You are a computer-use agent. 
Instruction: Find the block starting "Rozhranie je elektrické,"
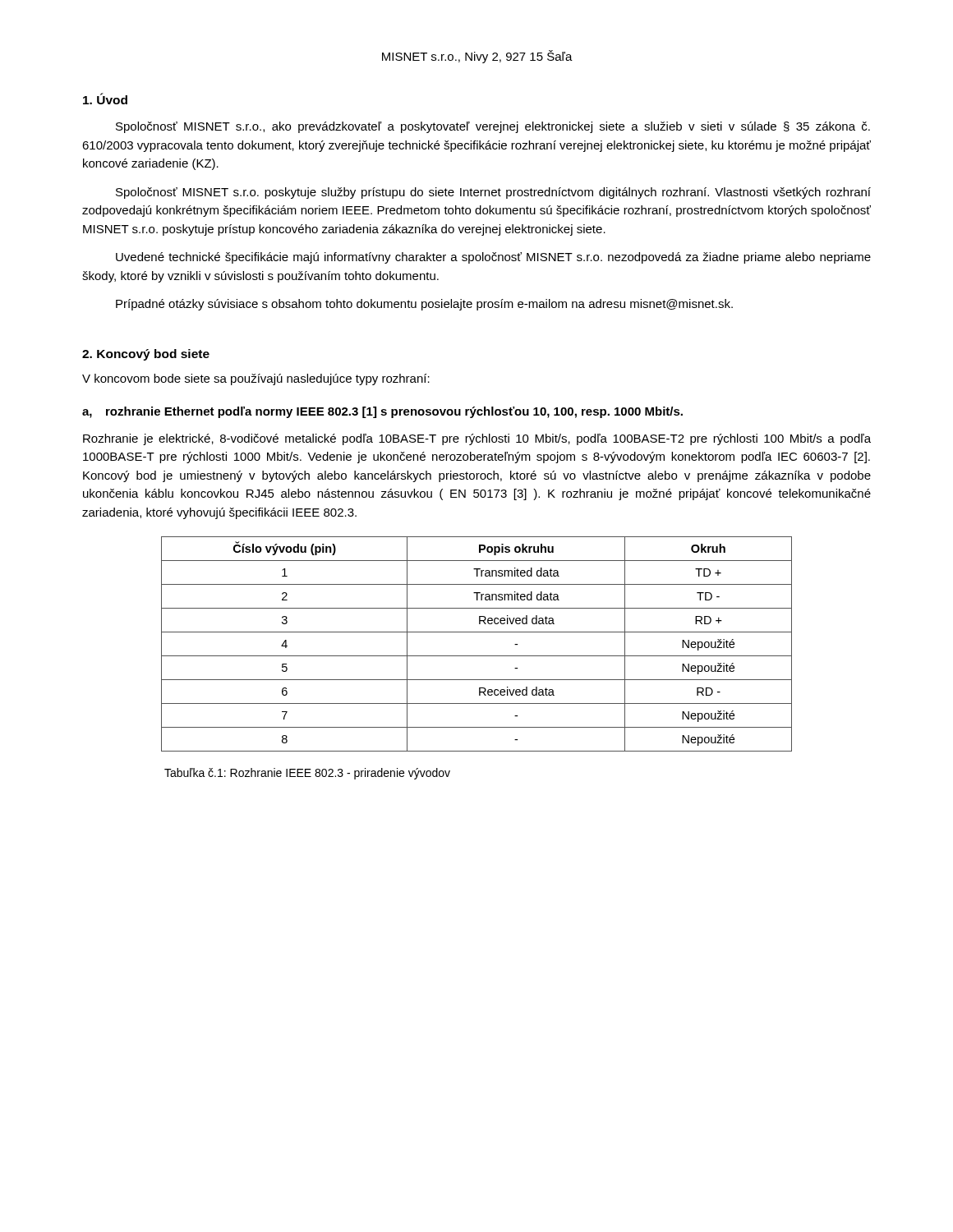pos(476,475)
